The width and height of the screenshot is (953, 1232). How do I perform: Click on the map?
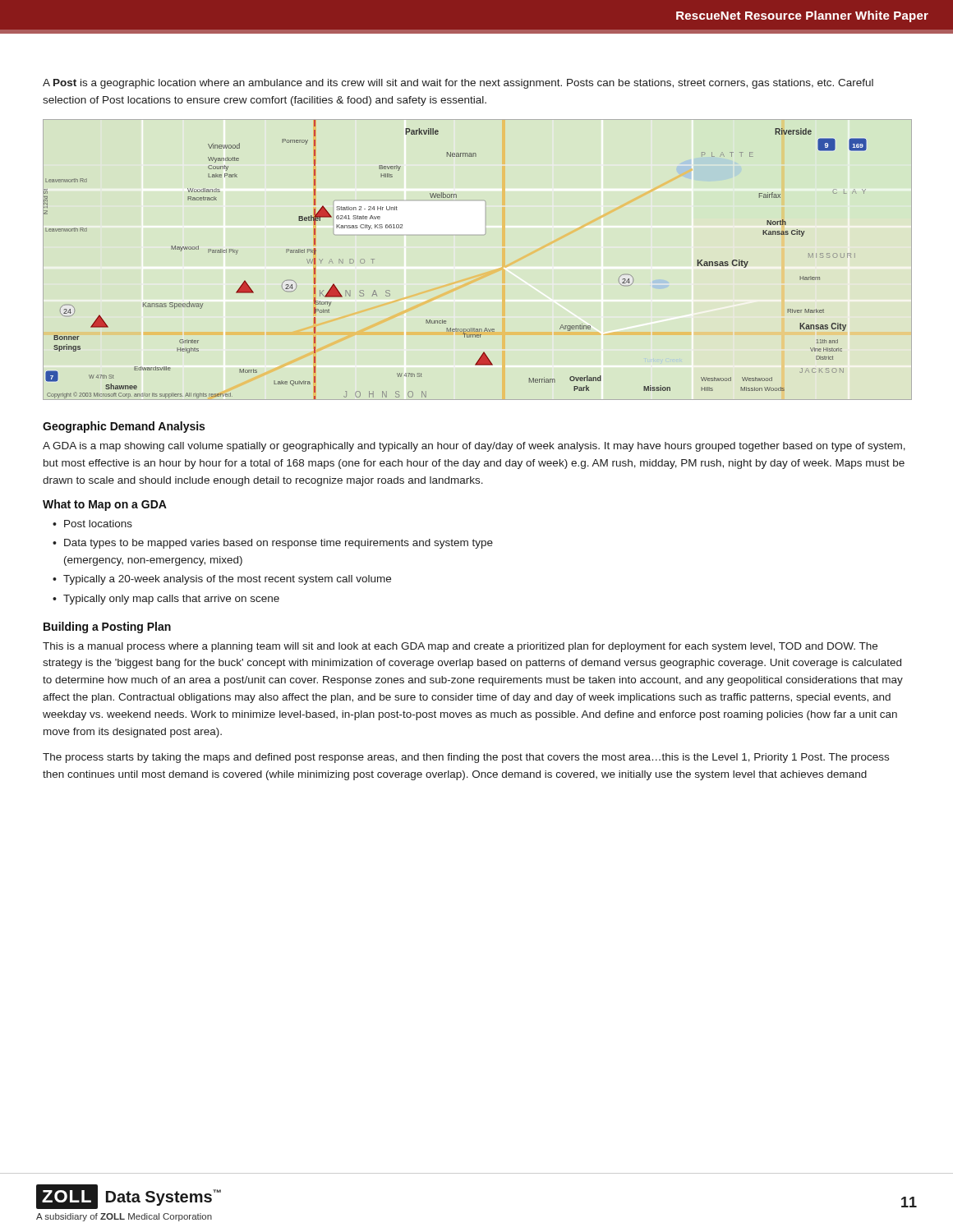click(x=477, y=259)
